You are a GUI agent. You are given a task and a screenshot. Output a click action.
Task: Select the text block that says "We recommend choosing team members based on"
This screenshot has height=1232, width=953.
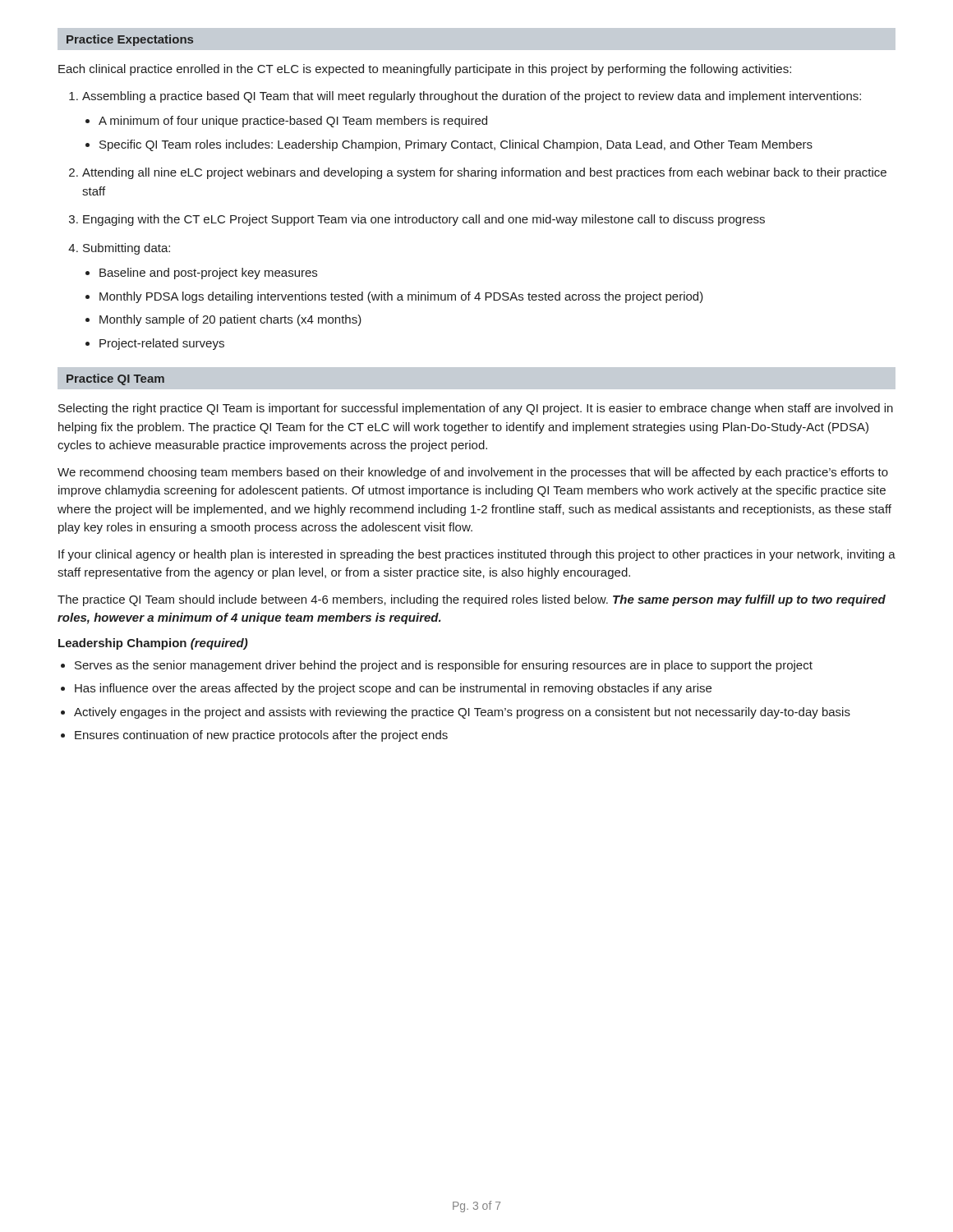[x=474, y=499]
